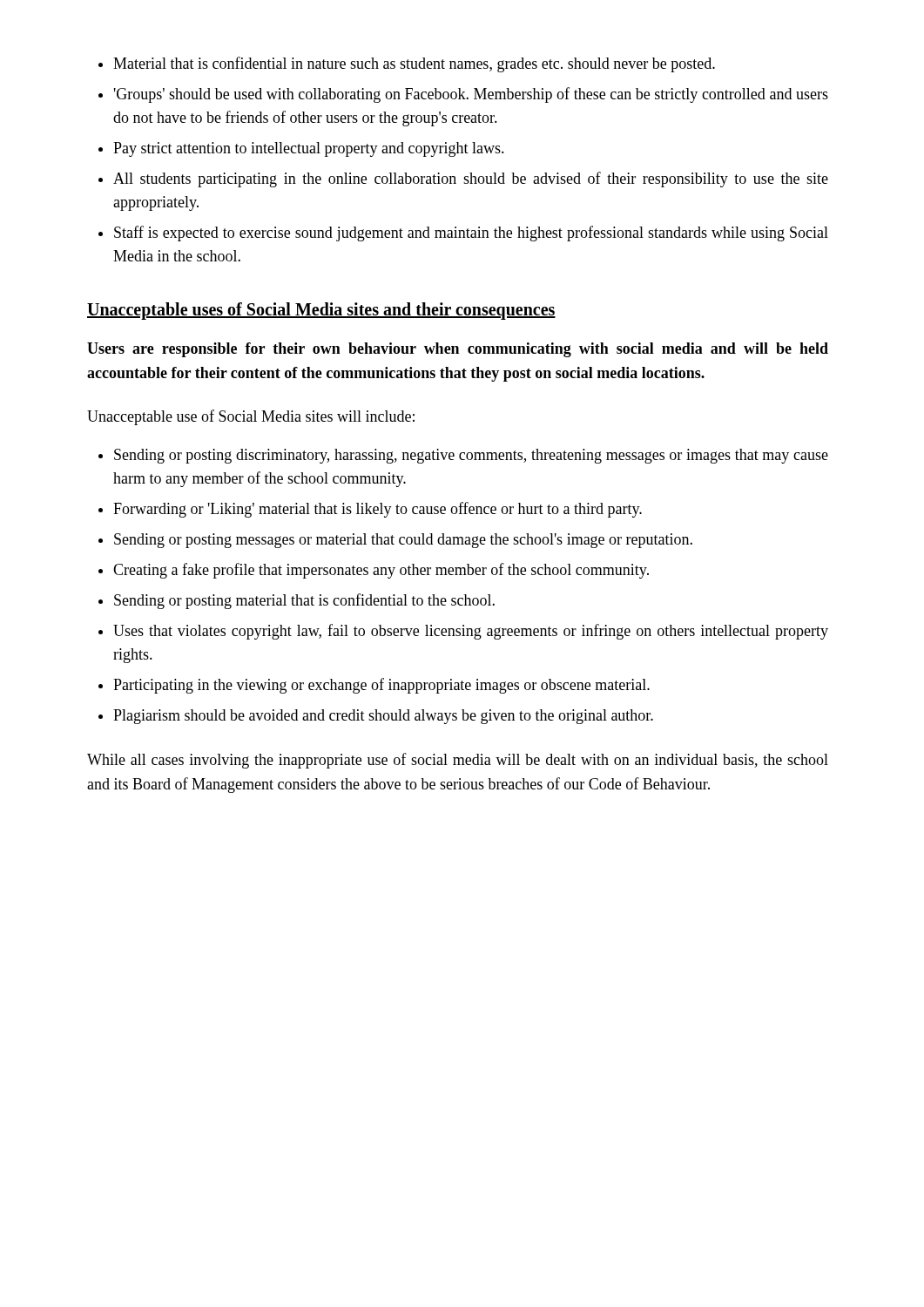Locate the text block starting "Uses that violates copyright law, fail to"

(x=471, y=643)
